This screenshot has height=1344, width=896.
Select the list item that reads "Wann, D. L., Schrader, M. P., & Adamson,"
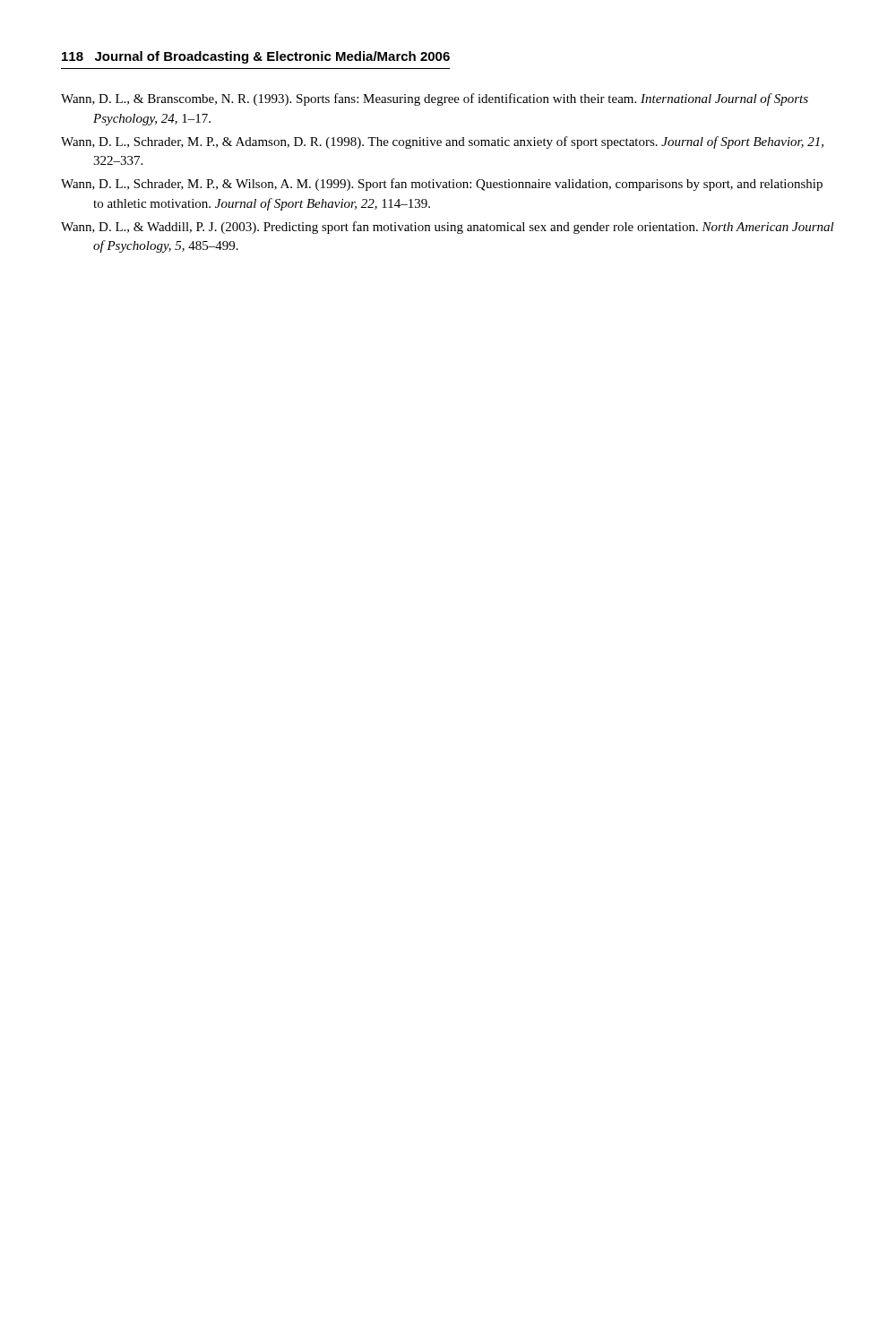coord(443,151)
